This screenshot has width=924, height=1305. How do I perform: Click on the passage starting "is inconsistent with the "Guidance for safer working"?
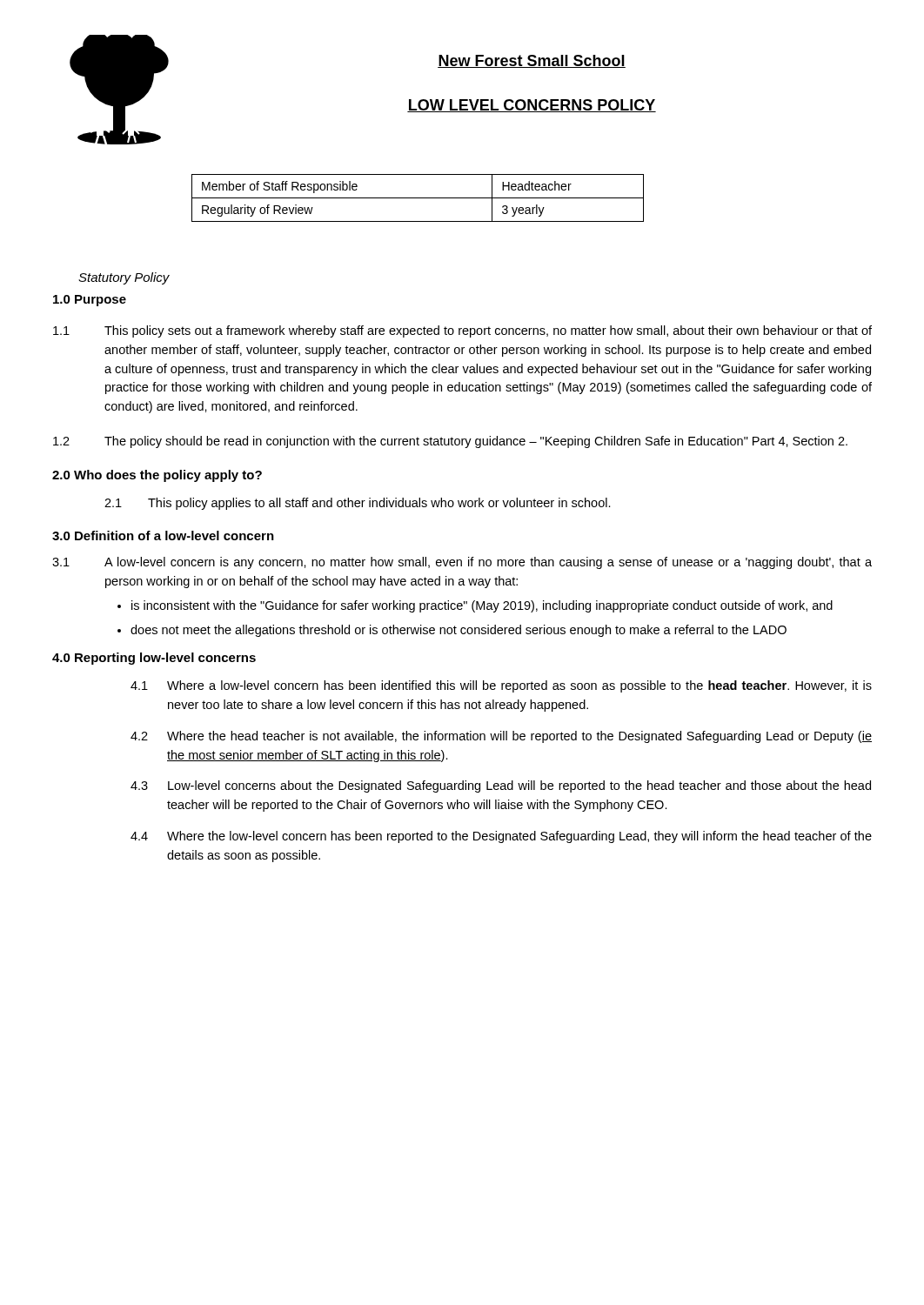coord(482,605)
